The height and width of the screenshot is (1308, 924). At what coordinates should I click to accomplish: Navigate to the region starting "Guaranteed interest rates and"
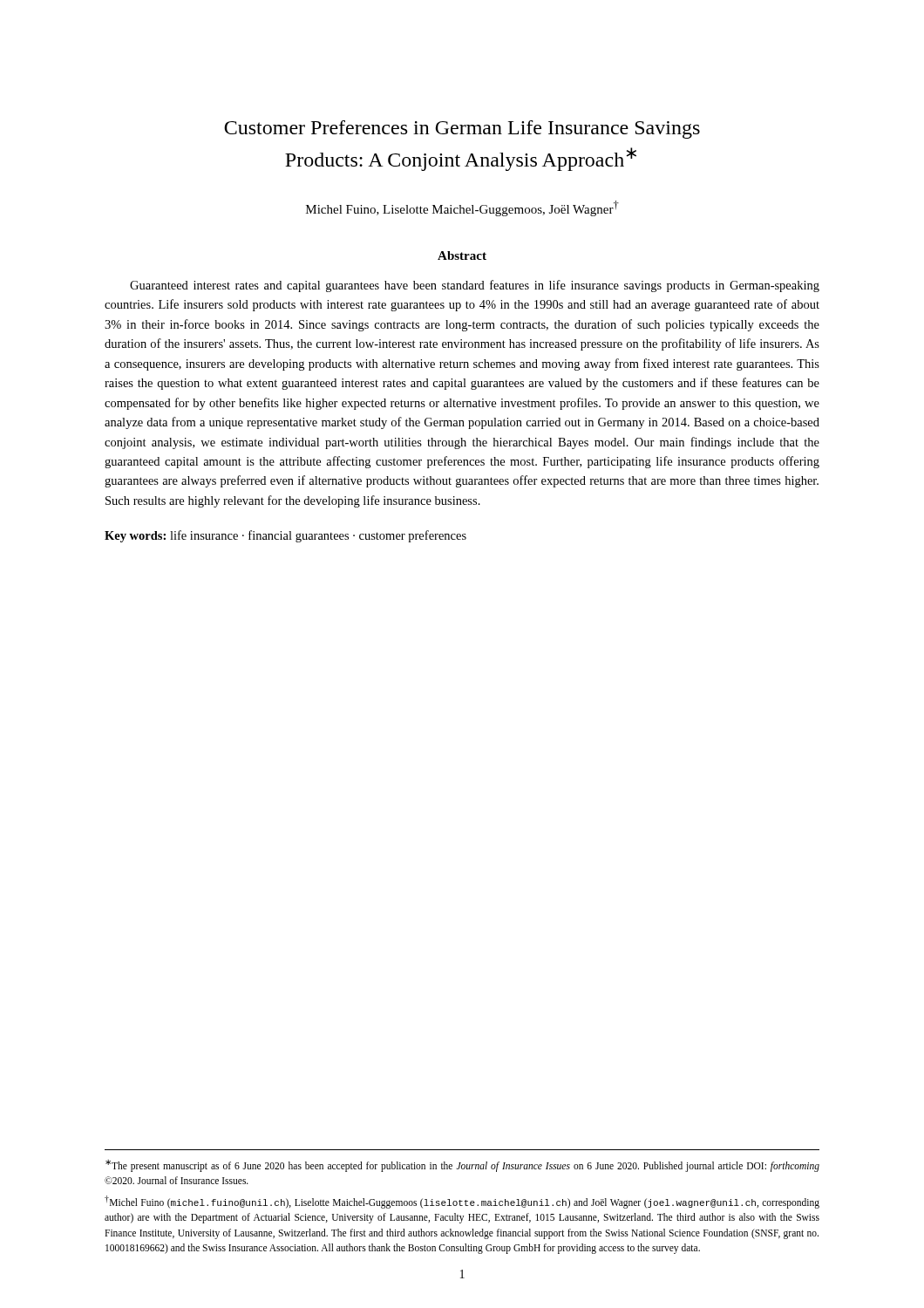tap(462, 393)
